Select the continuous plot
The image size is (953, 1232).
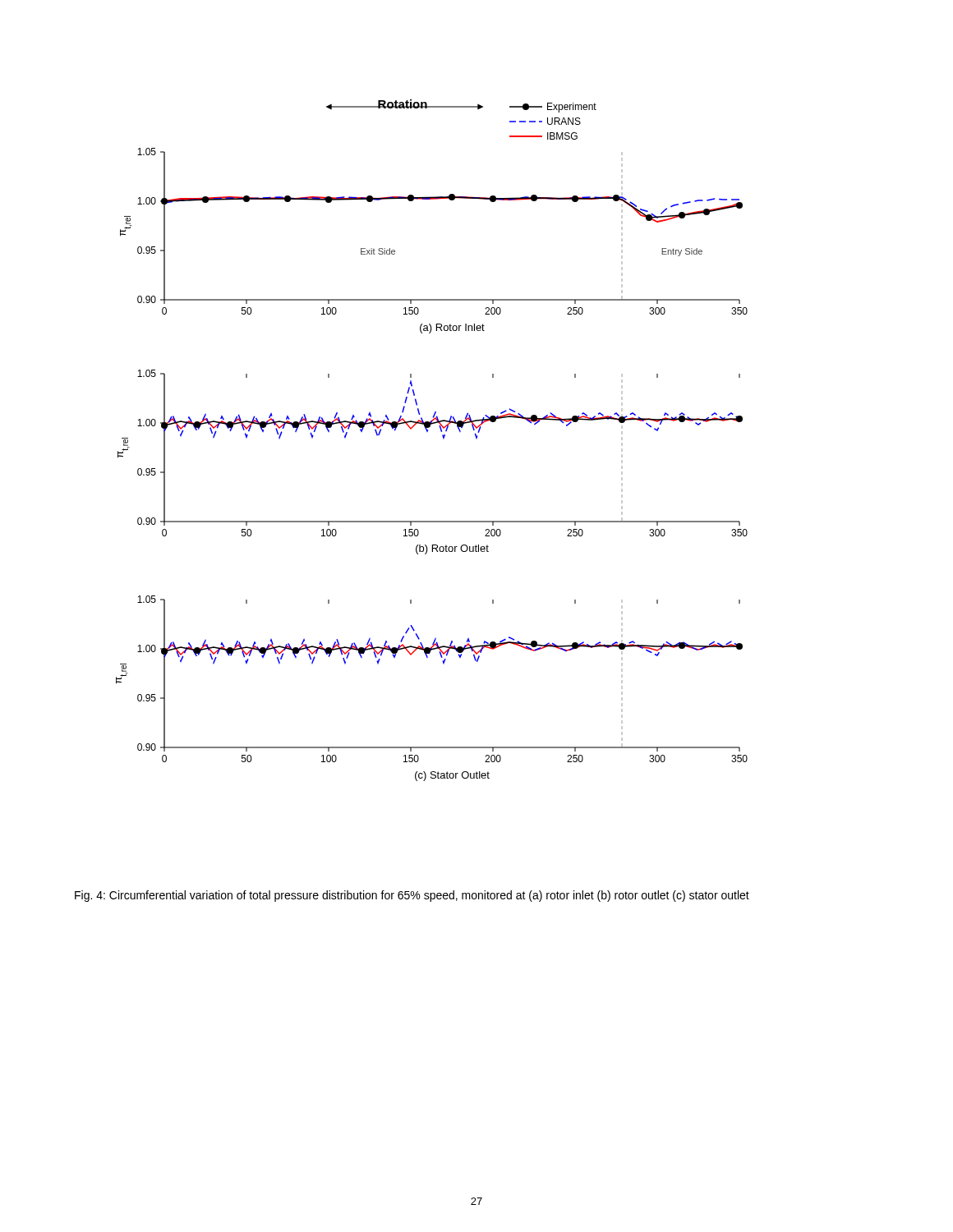(468, 480)
